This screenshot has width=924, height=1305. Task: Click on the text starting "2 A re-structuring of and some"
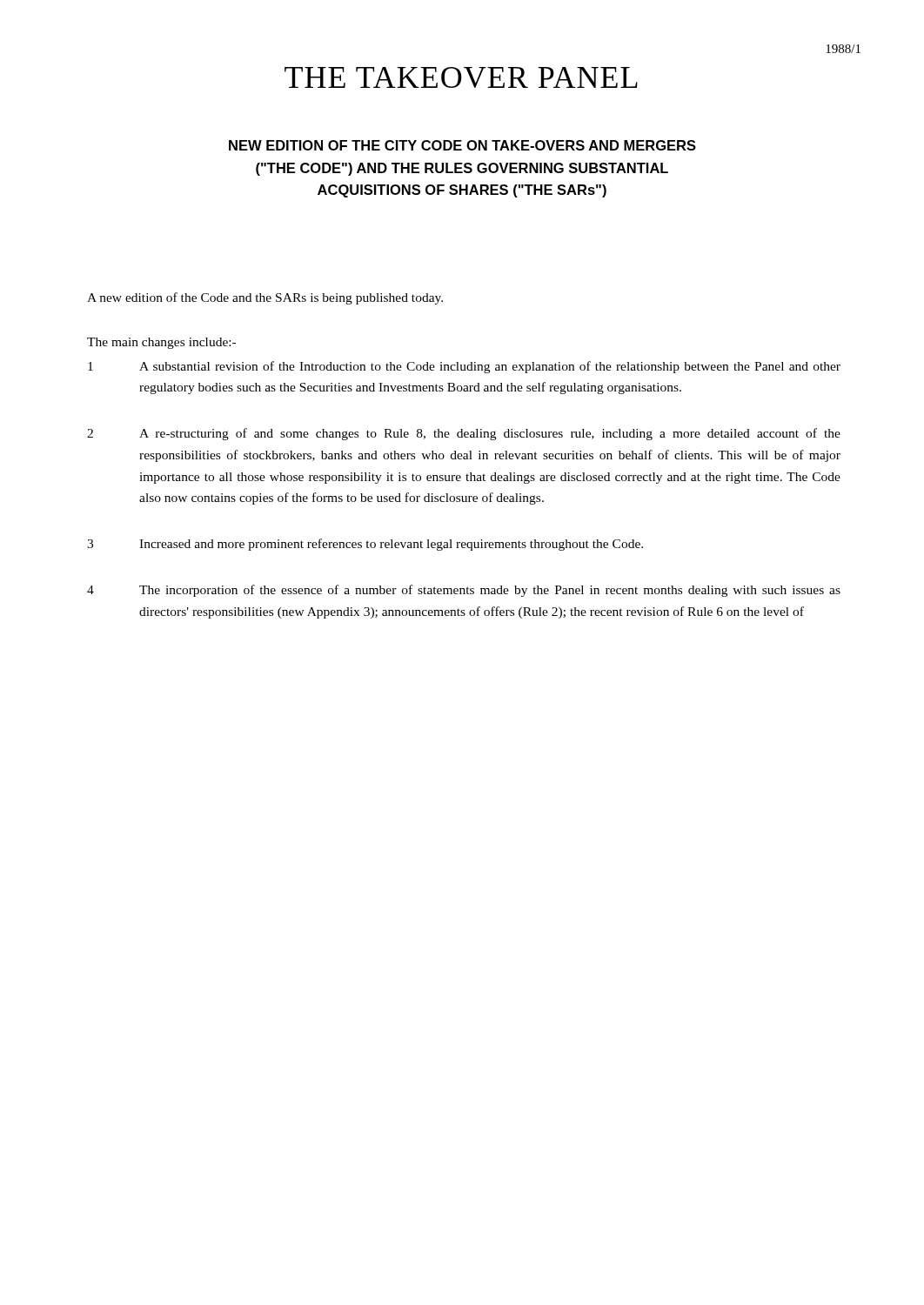tap(464, 466)
